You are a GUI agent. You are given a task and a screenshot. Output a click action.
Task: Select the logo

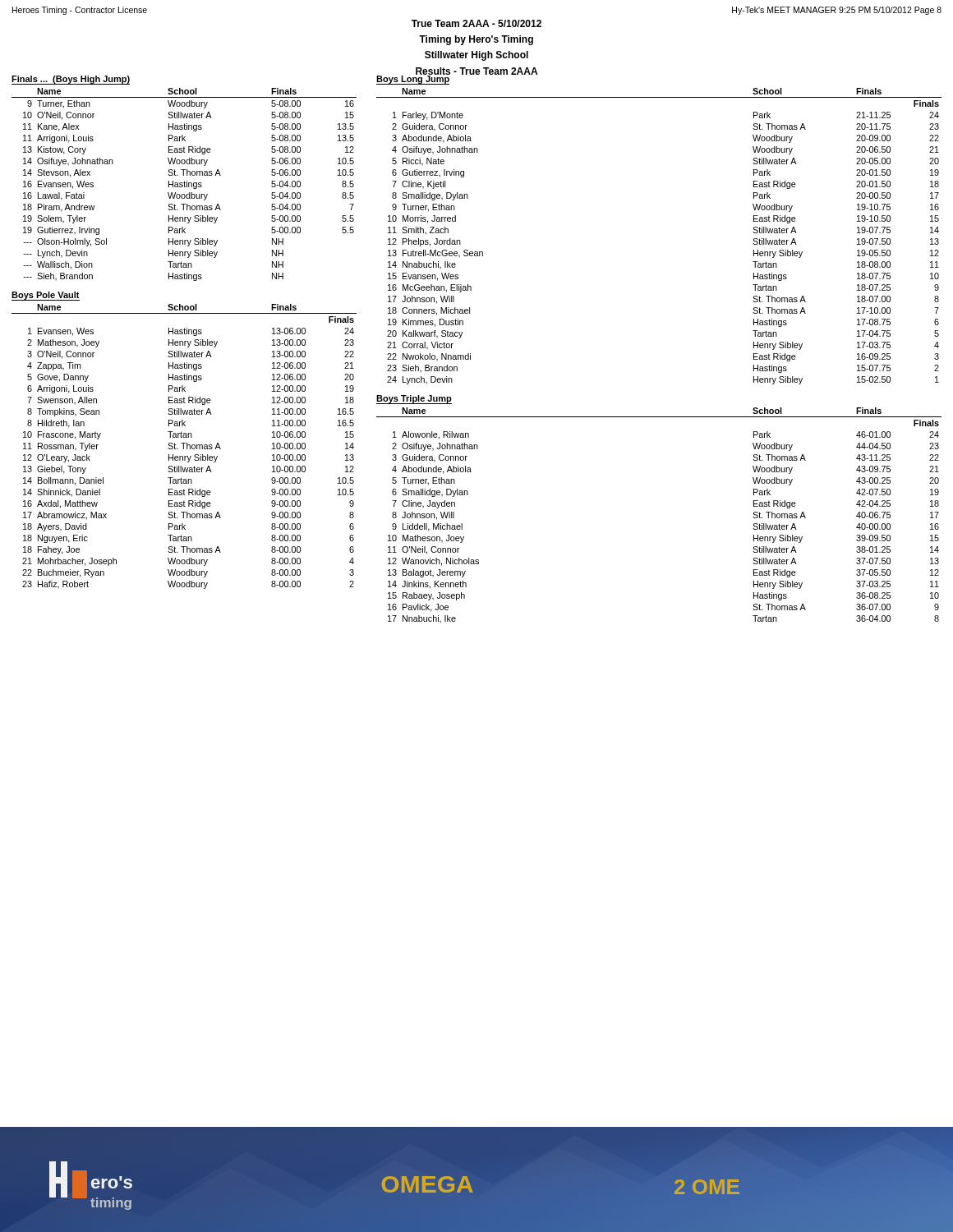[476, 1179]
